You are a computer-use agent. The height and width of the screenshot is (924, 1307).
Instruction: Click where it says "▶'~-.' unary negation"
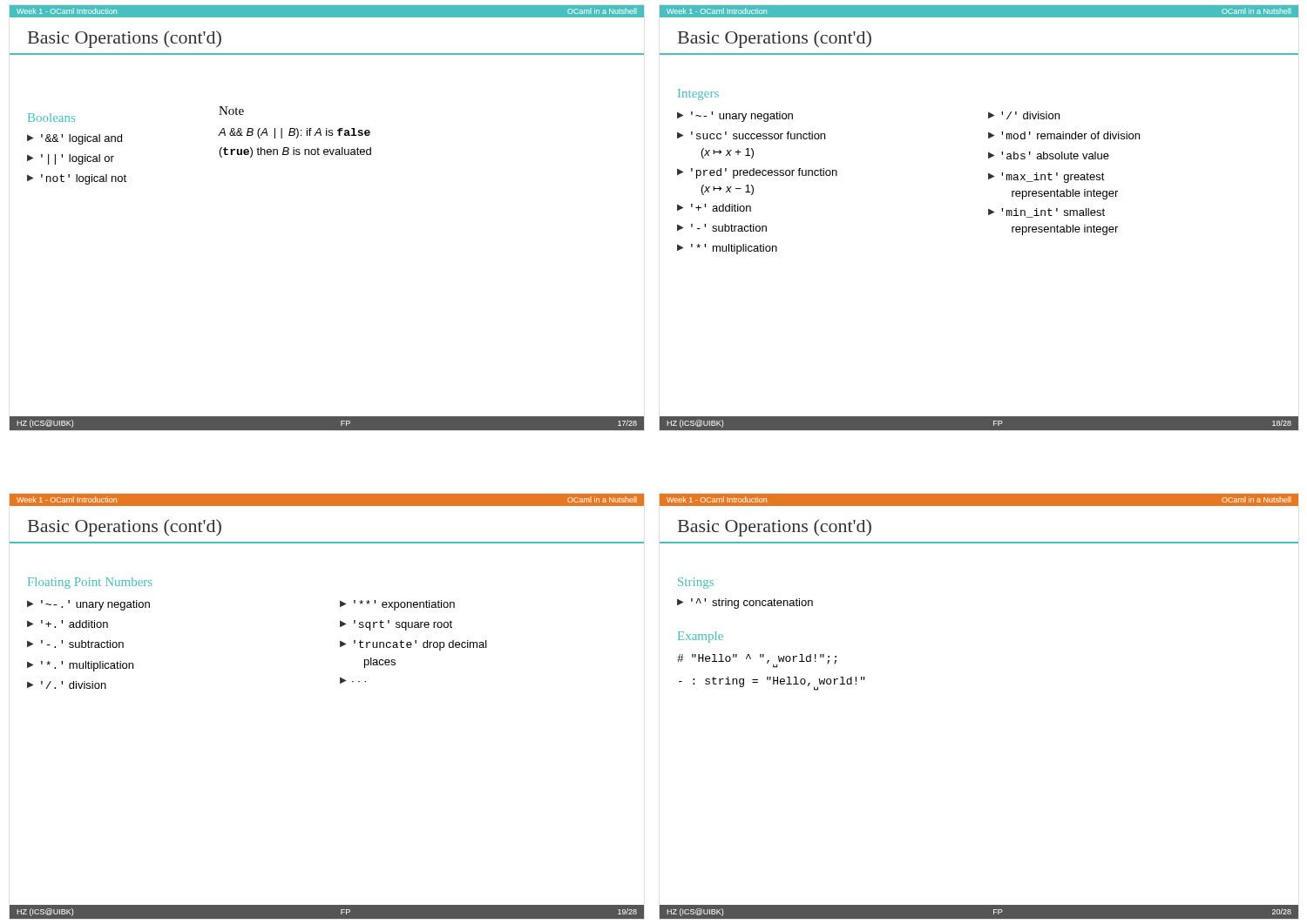tap(89, 605)
